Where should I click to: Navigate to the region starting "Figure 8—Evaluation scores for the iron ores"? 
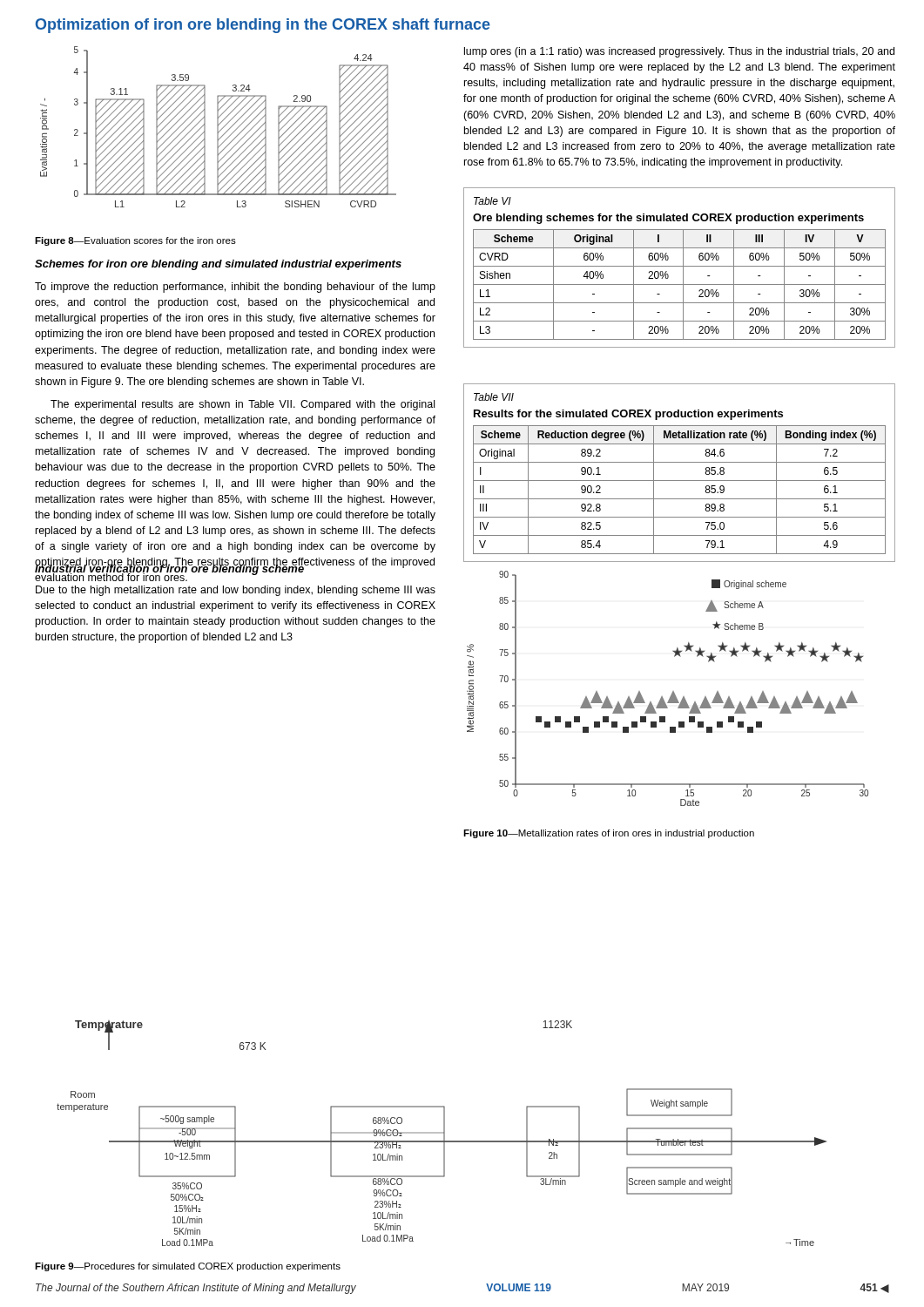(x=135, y=240)
